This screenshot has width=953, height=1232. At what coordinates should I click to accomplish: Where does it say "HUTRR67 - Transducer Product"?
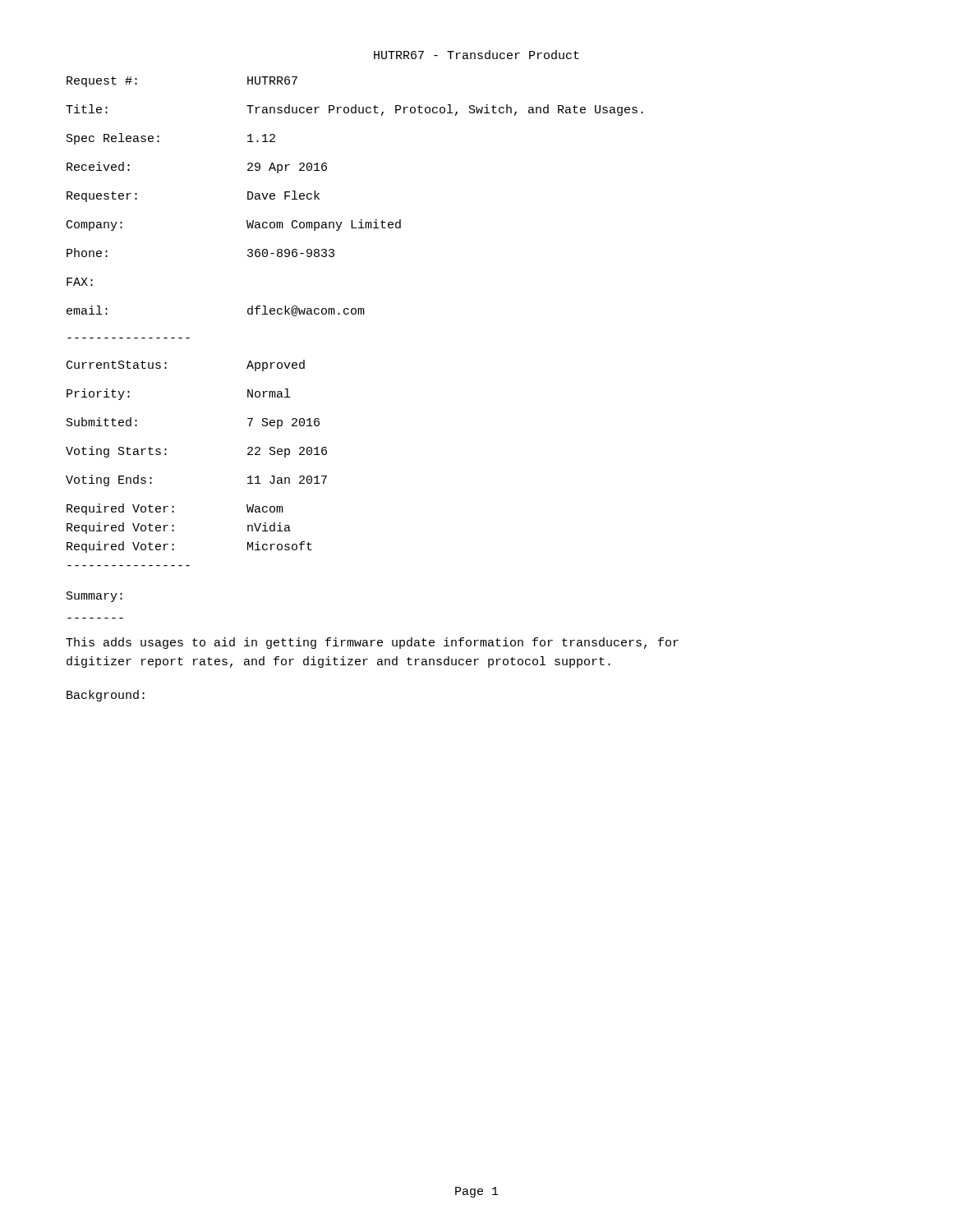pos(476,56)
